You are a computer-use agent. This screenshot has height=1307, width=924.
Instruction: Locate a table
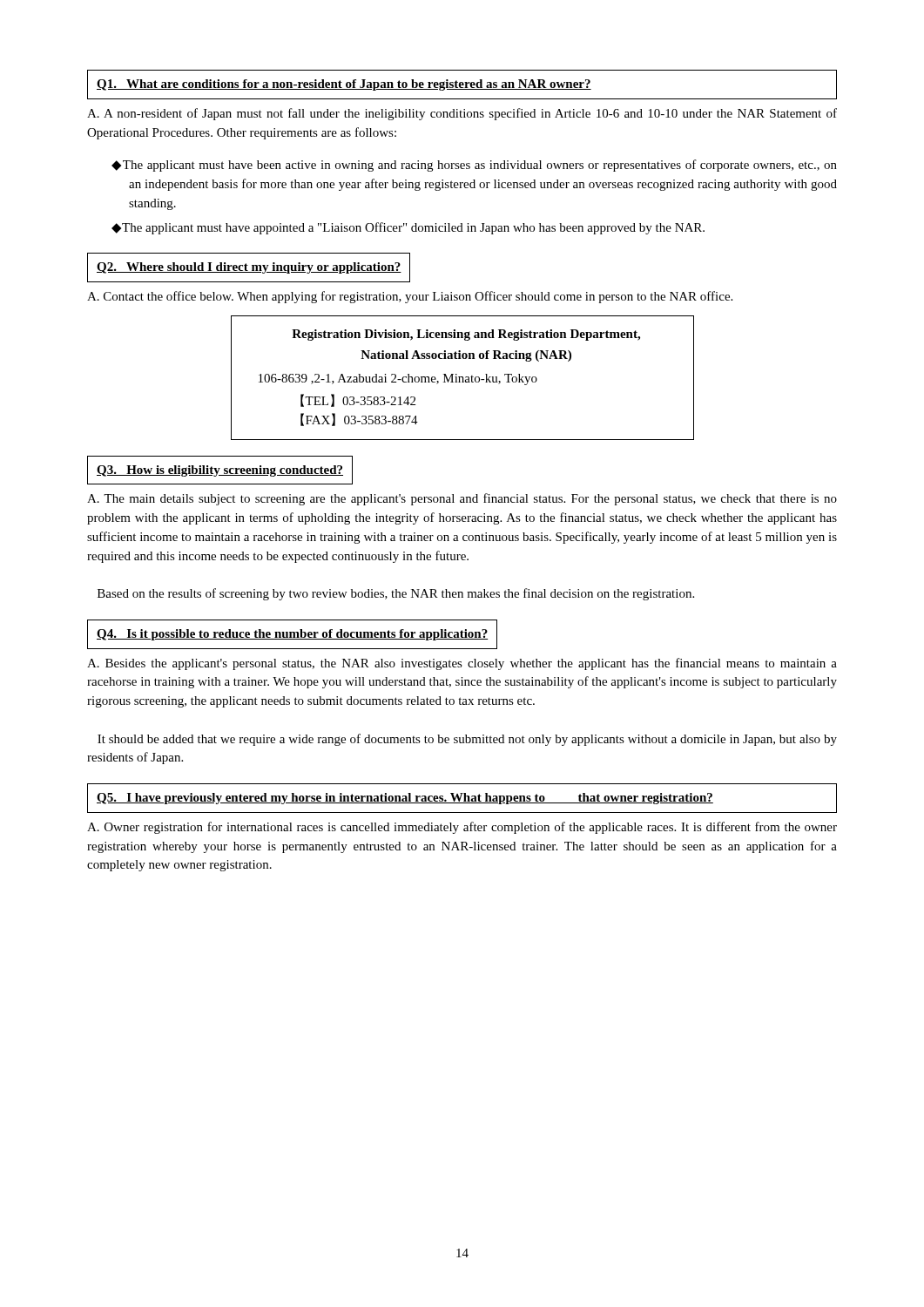(462, 377)
